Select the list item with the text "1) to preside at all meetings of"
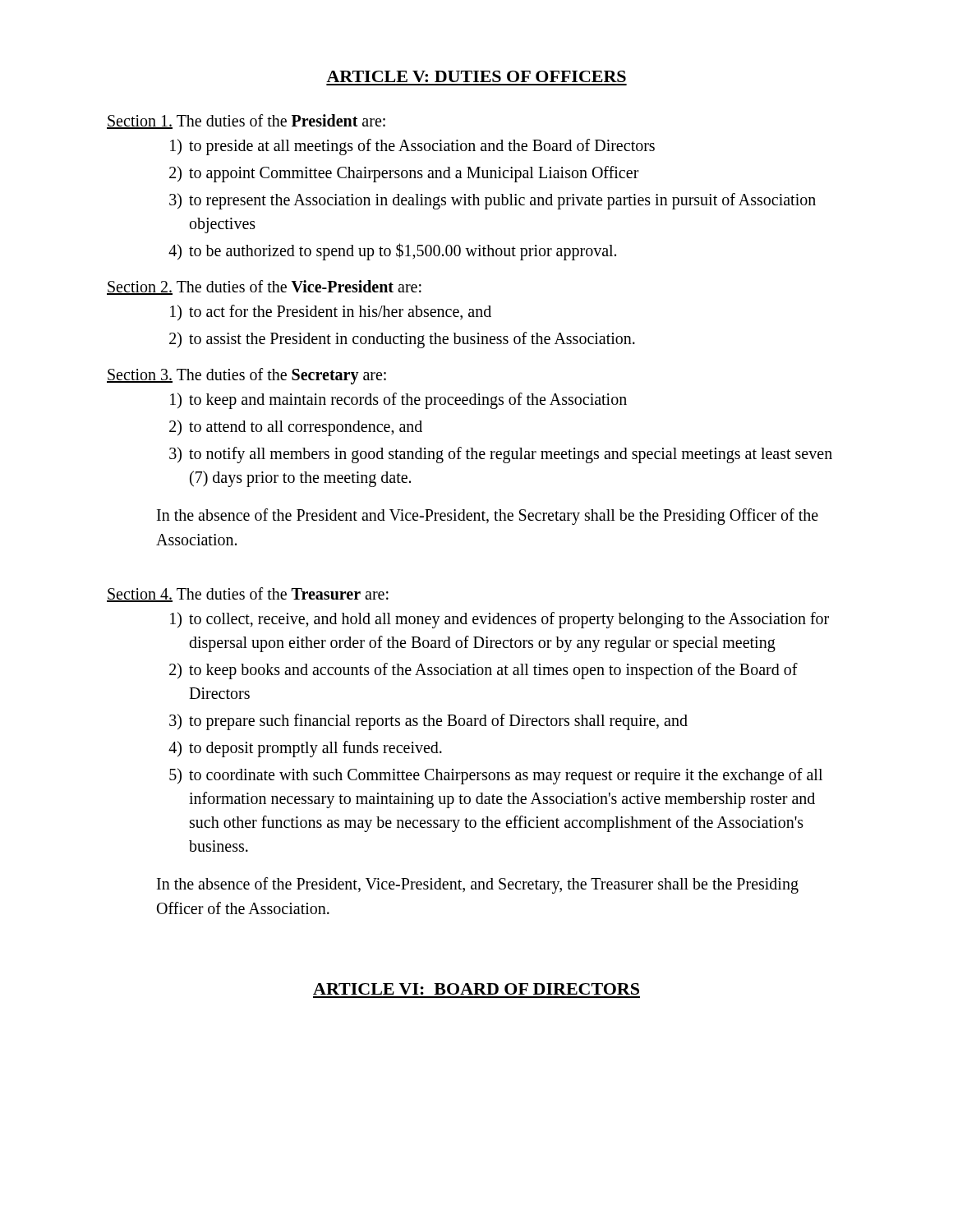953x1232 pixels. pos(501,146)
